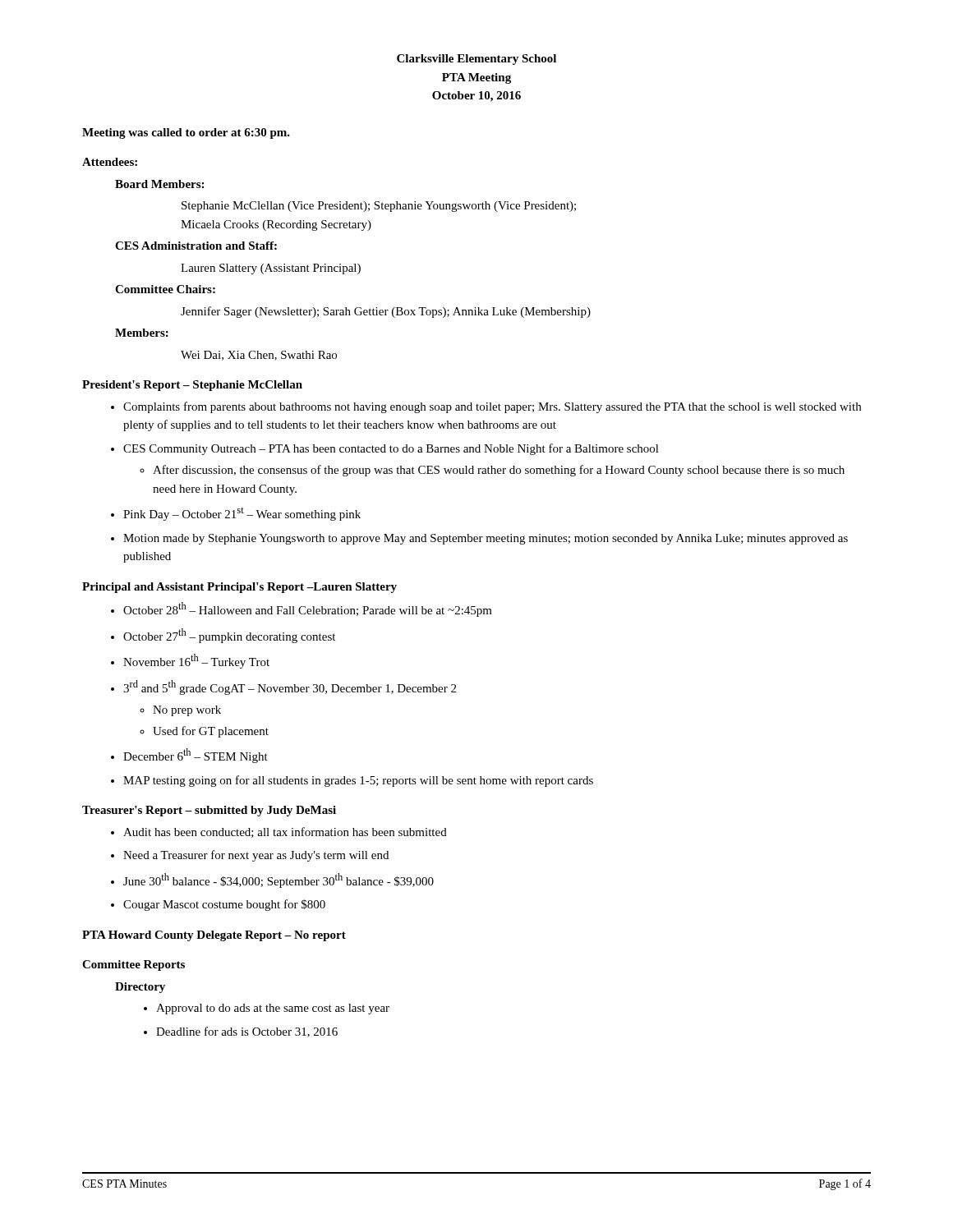
Task: Click on the text block that reads "Jennifer Sager (Newsletter); Sarah Gettier (Box Tops);"
Action: coord(386,311)
